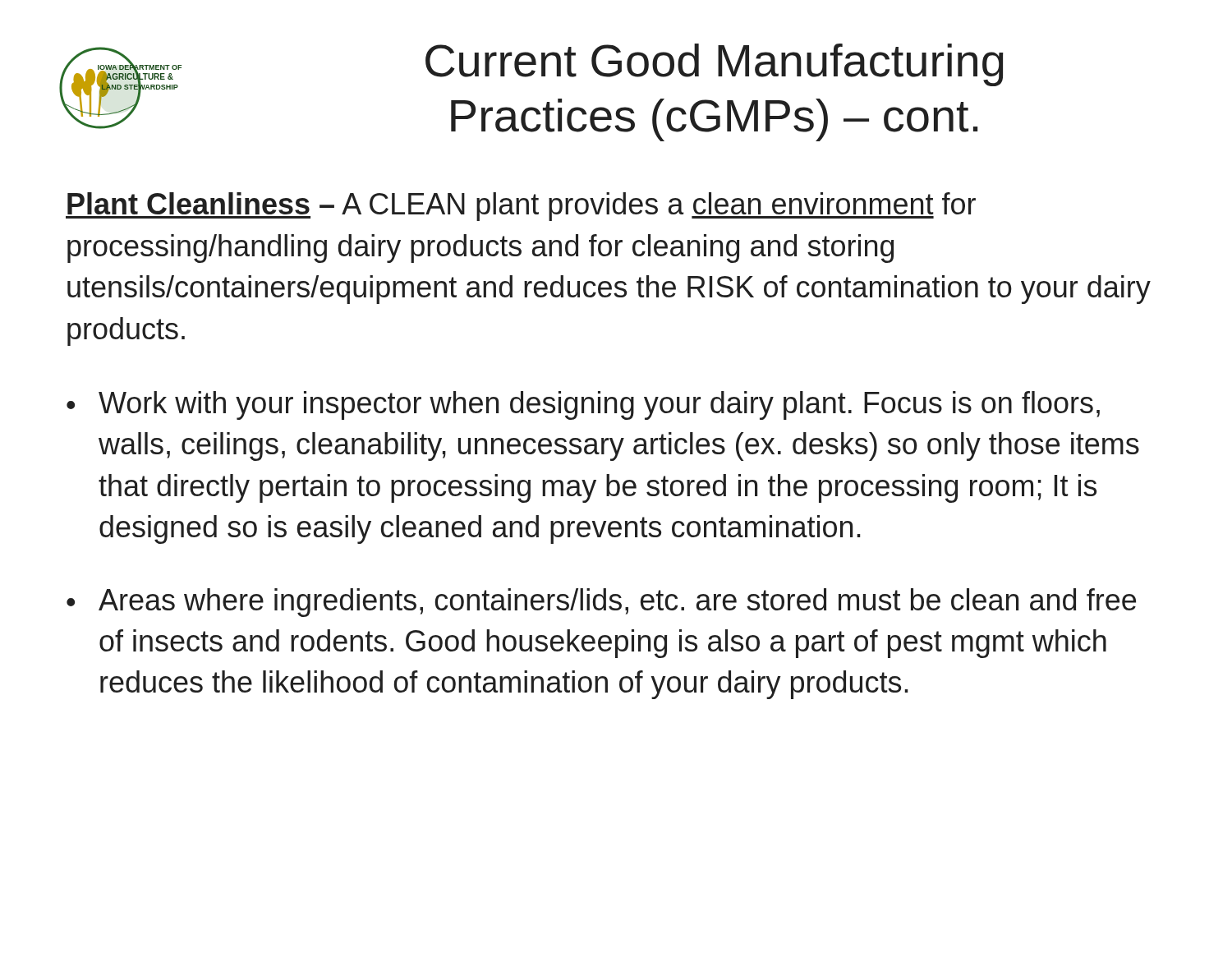Navigate to the region starting "• Work with your inspector"
1232x953 pixels.
pyautogui.click(x=616, y=466)
